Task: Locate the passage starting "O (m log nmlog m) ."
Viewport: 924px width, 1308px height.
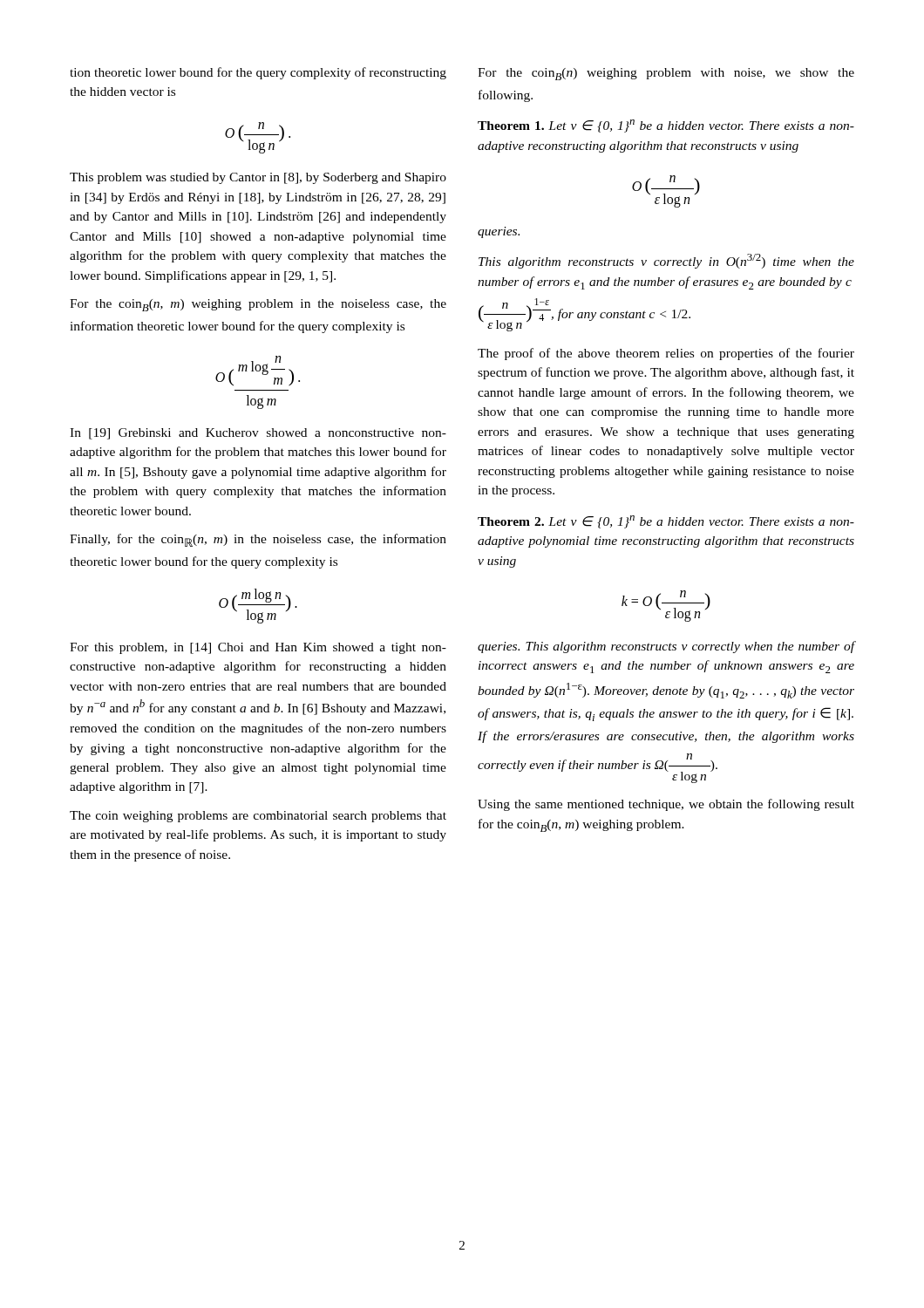Action: coord(258,380)
